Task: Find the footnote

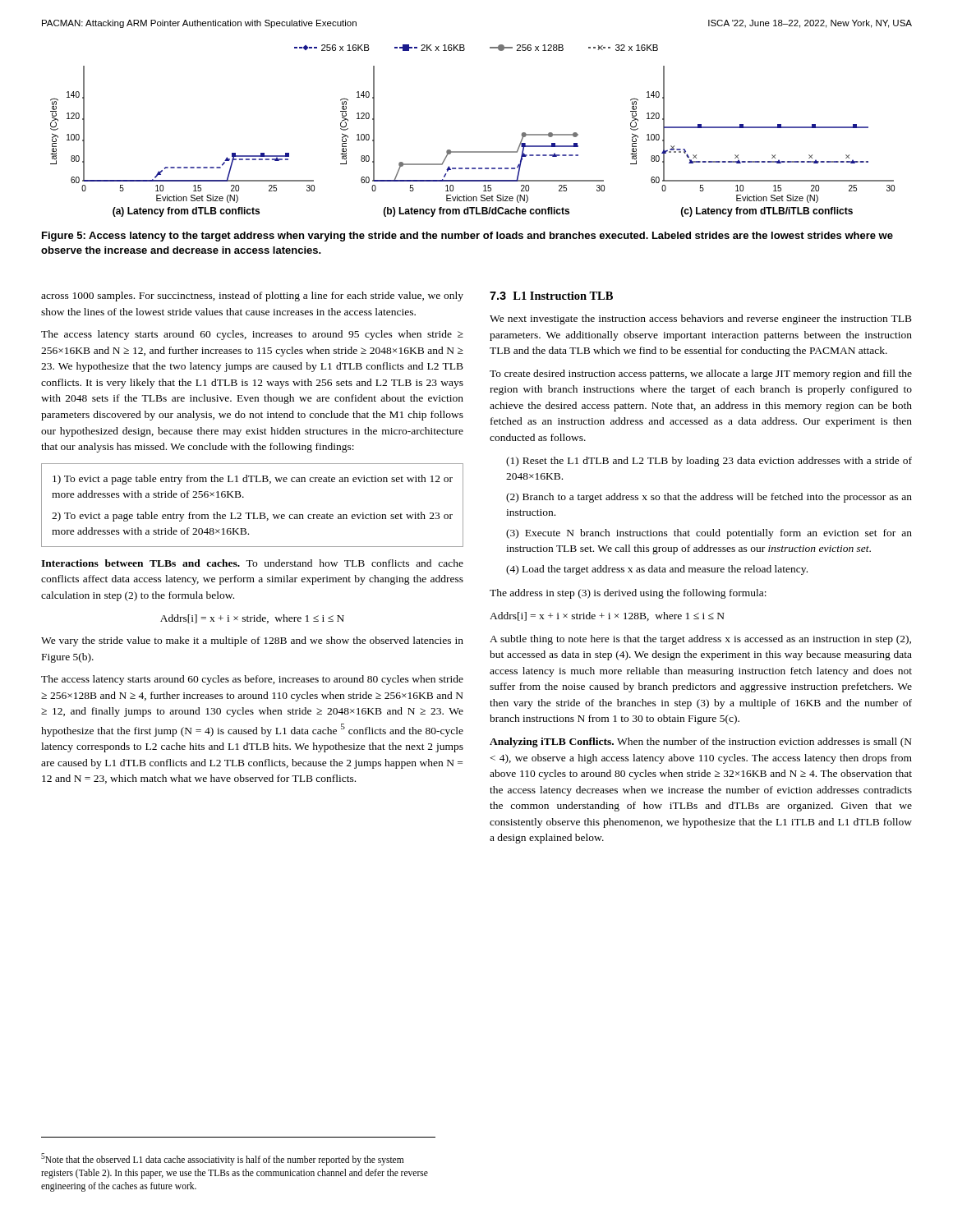Action: pos(238,1172)
